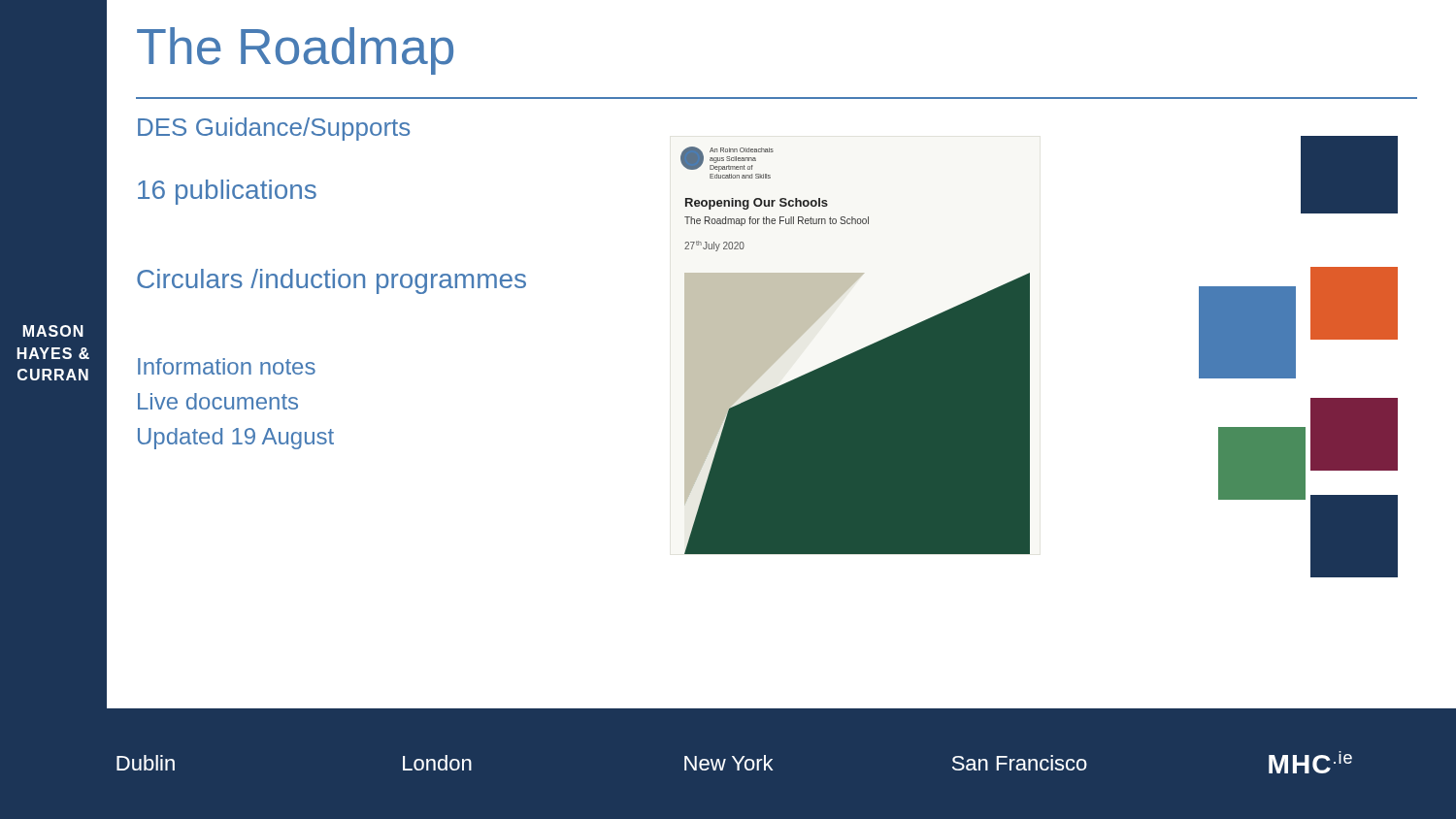
Task: Locate the list item that reads "Circulars /induction programmes"
Action: click(x=331, y=279)
